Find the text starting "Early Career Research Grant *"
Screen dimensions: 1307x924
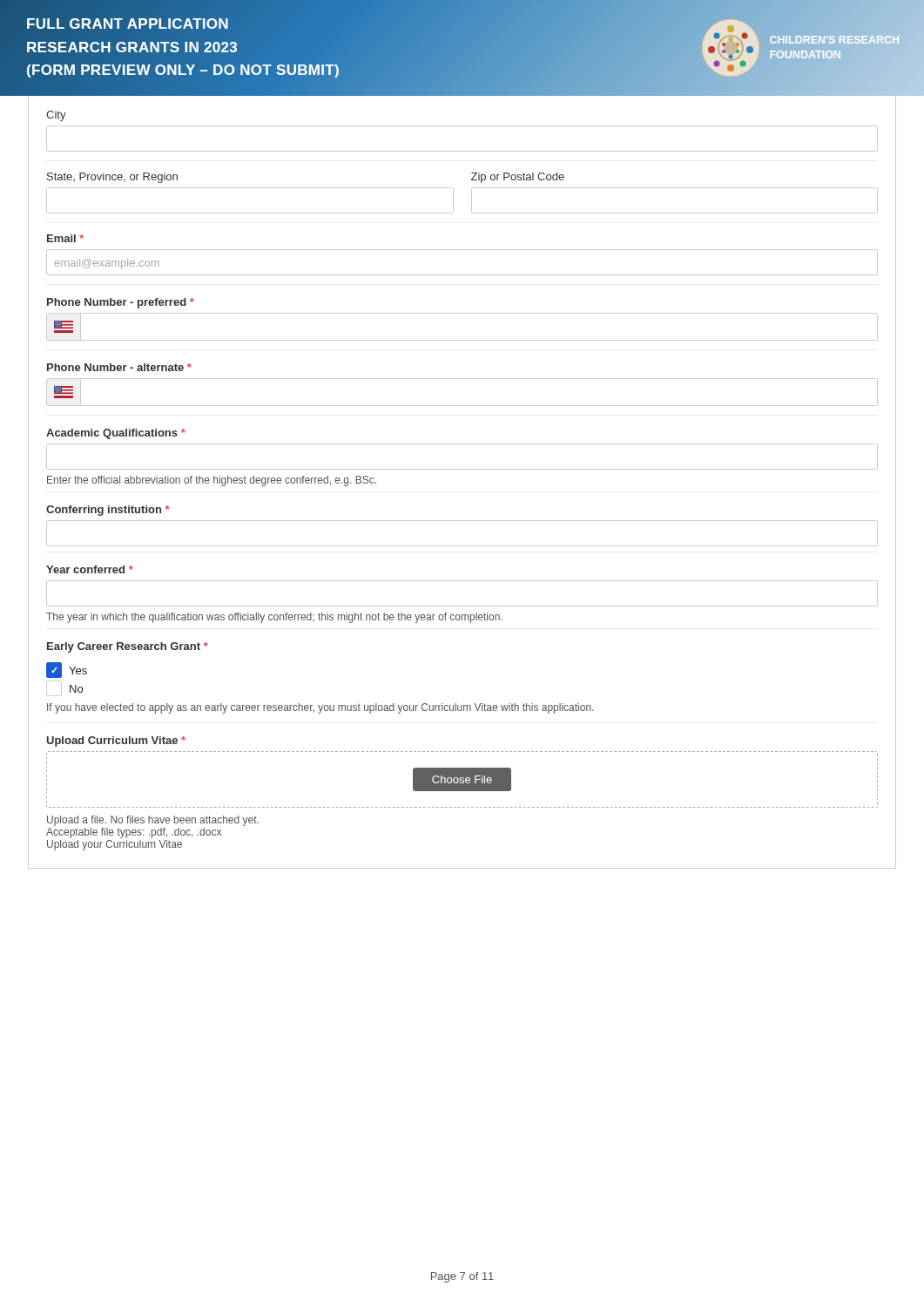[128, 647]
